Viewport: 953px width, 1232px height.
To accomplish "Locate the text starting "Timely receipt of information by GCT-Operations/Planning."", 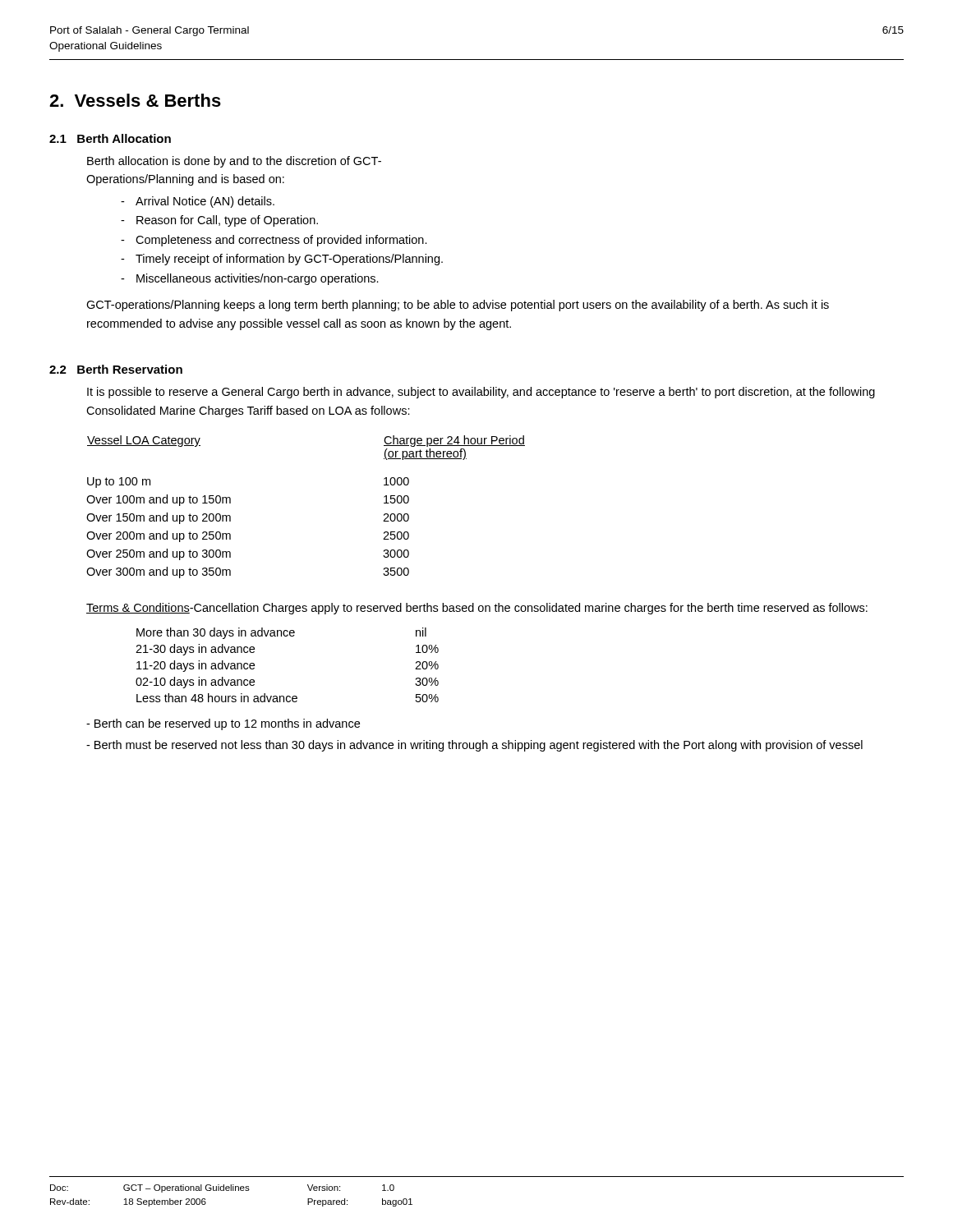I will (x=290, y=259).
